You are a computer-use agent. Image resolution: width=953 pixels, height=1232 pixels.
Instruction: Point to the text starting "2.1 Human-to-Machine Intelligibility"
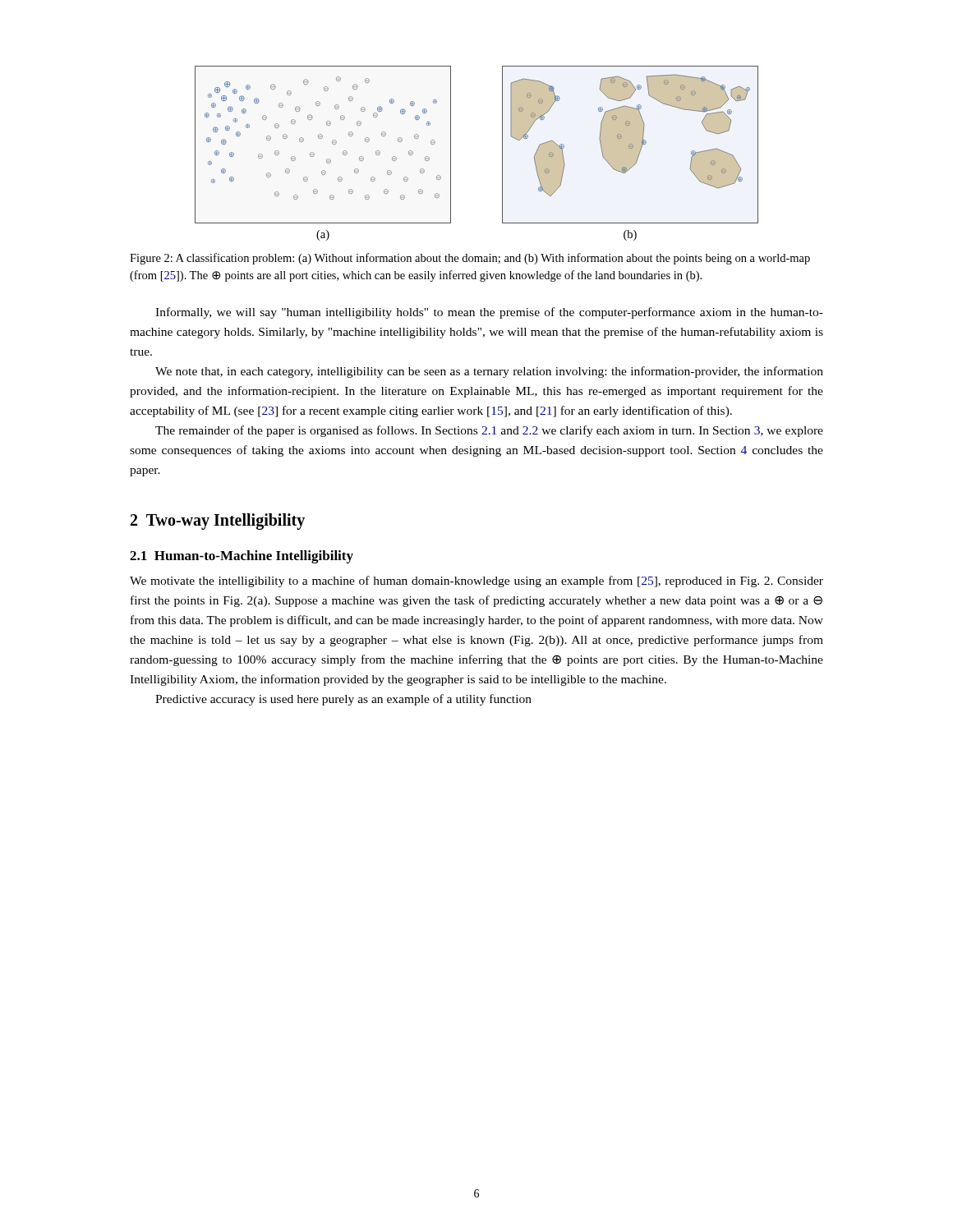coord(242,556)
